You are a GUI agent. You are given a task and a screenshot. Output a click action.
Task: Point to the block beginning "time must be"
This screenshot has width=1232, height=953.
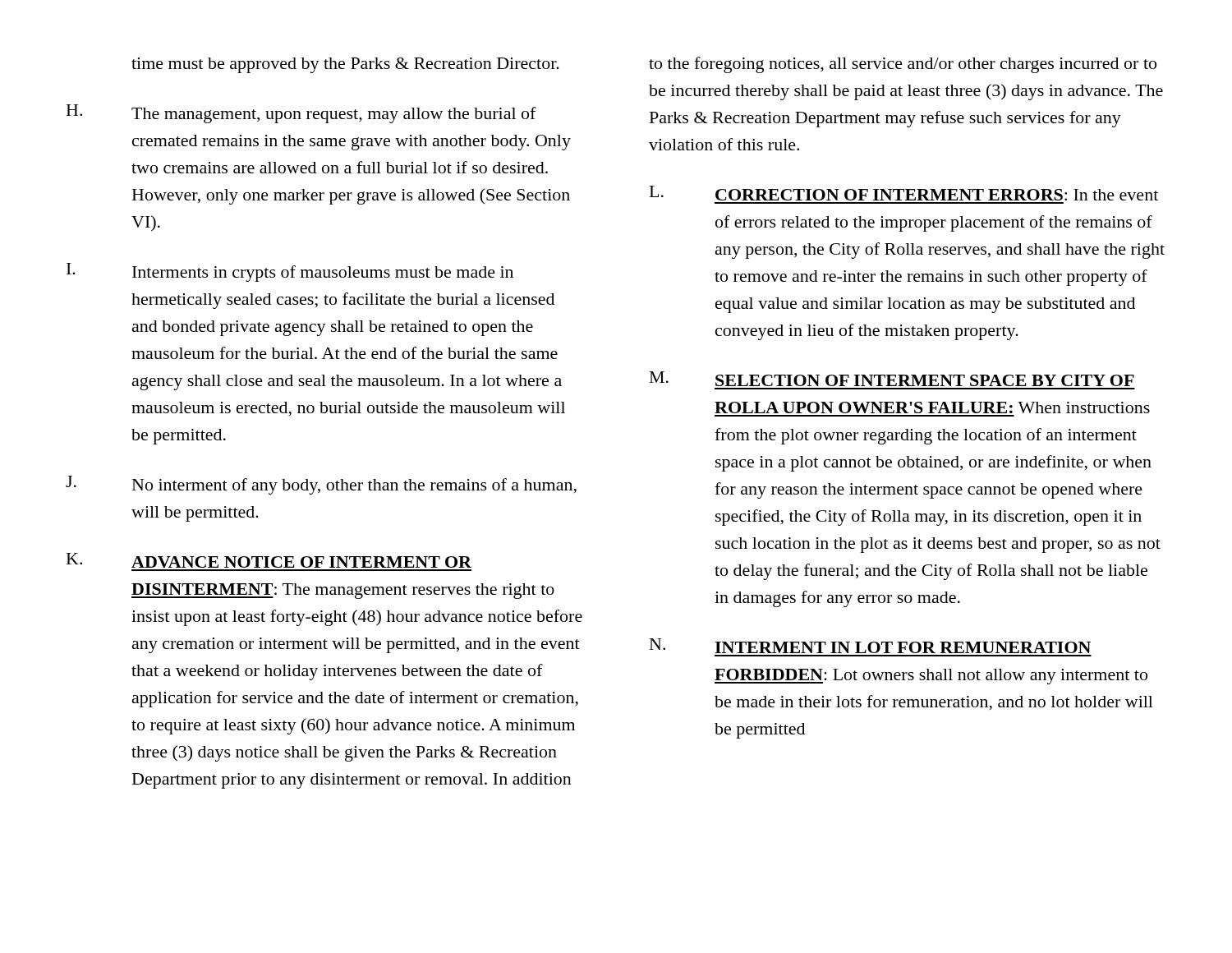tap(346, 63)
